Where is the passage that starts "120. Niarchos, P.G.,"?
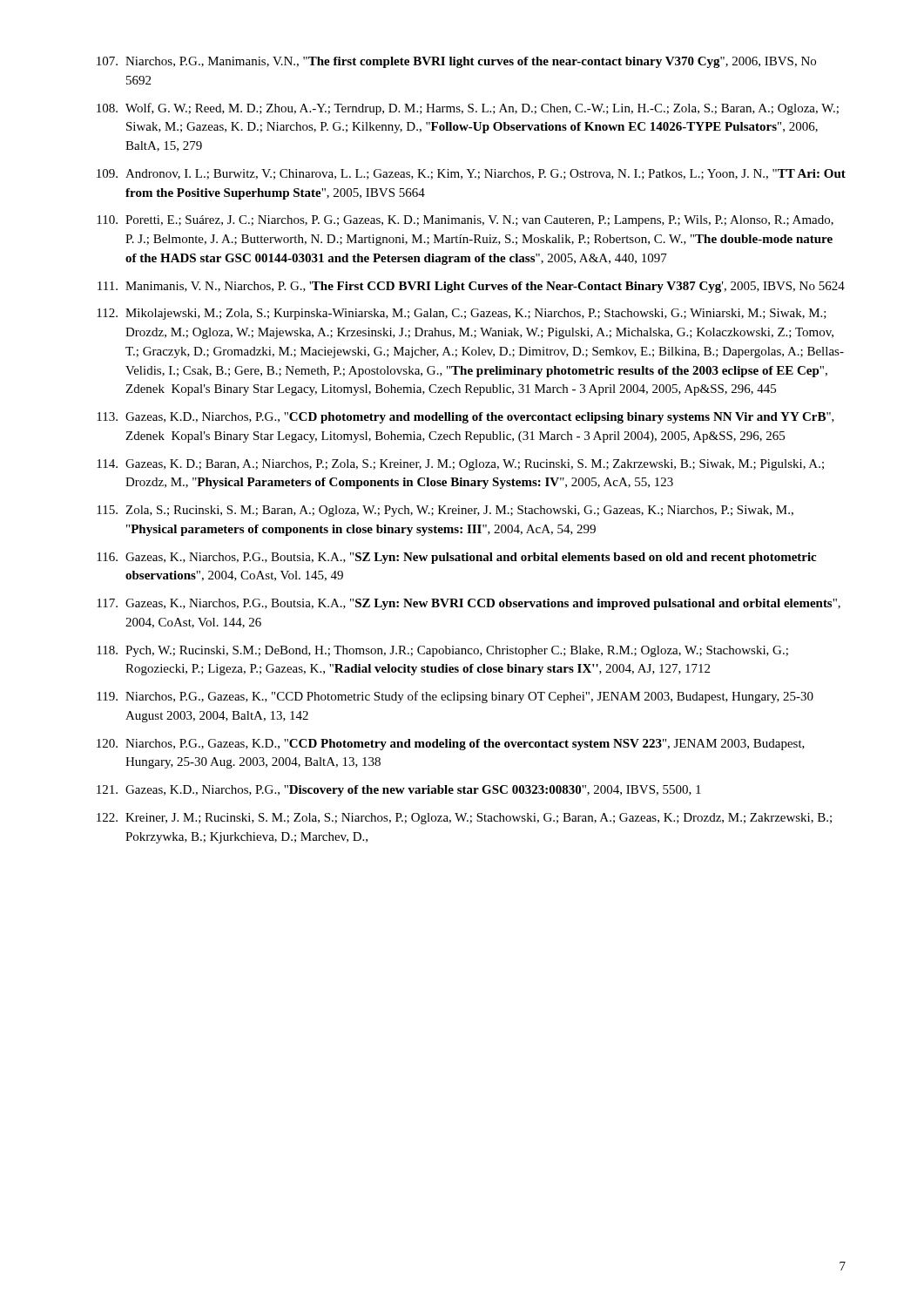The height and width of the screenshot is (1307, 924). [x=462, y=753]
